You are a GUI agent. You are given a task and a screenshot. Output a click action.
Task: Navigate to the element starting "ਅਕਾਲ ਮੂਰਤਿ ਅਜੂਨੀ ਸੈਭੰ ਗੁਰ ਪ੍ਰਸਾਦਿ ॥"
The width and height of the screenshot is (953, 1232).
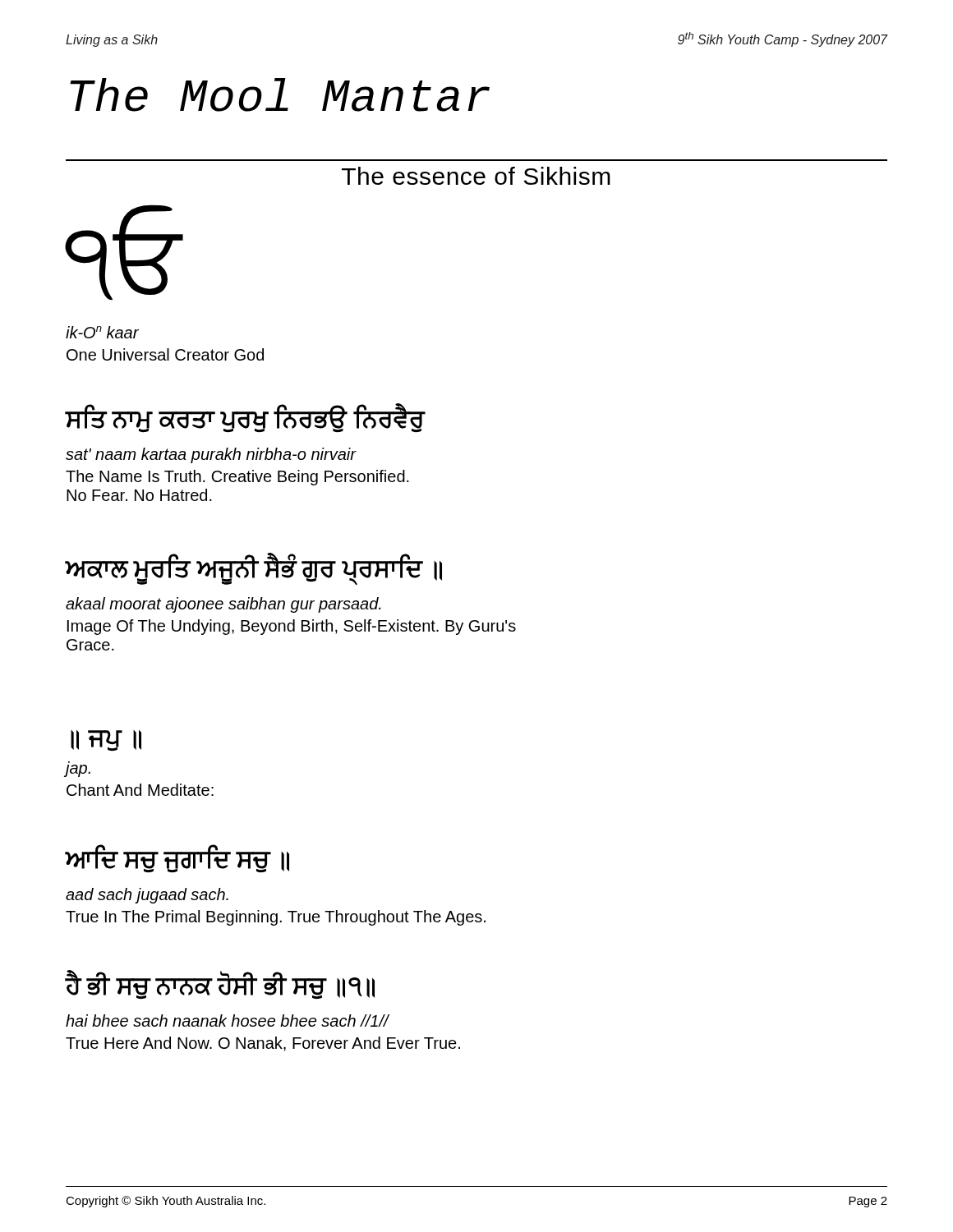(254, 570)
